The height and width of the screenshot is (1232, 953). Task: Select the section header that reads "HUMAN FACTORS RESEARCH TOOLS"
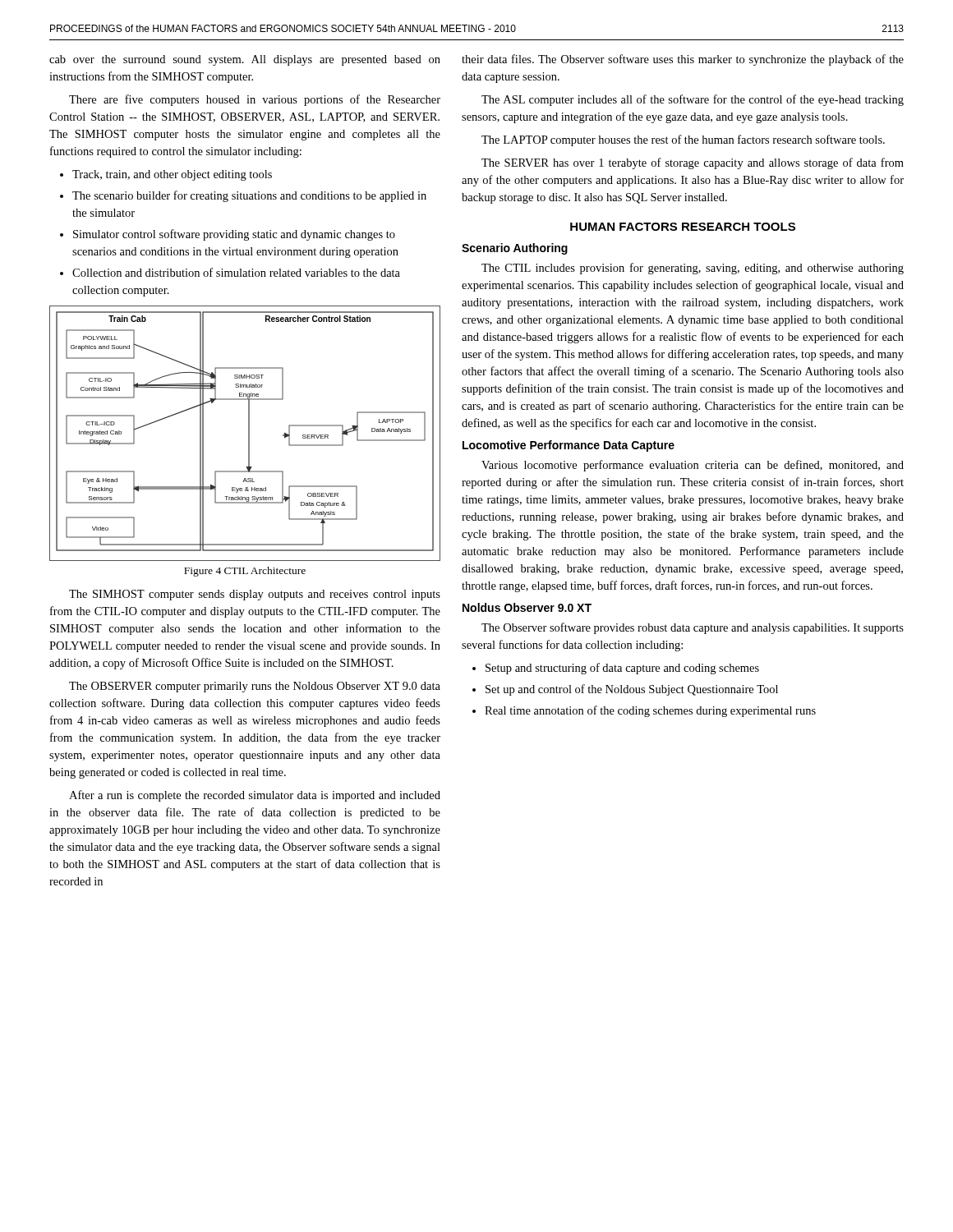tap(683, 226)
